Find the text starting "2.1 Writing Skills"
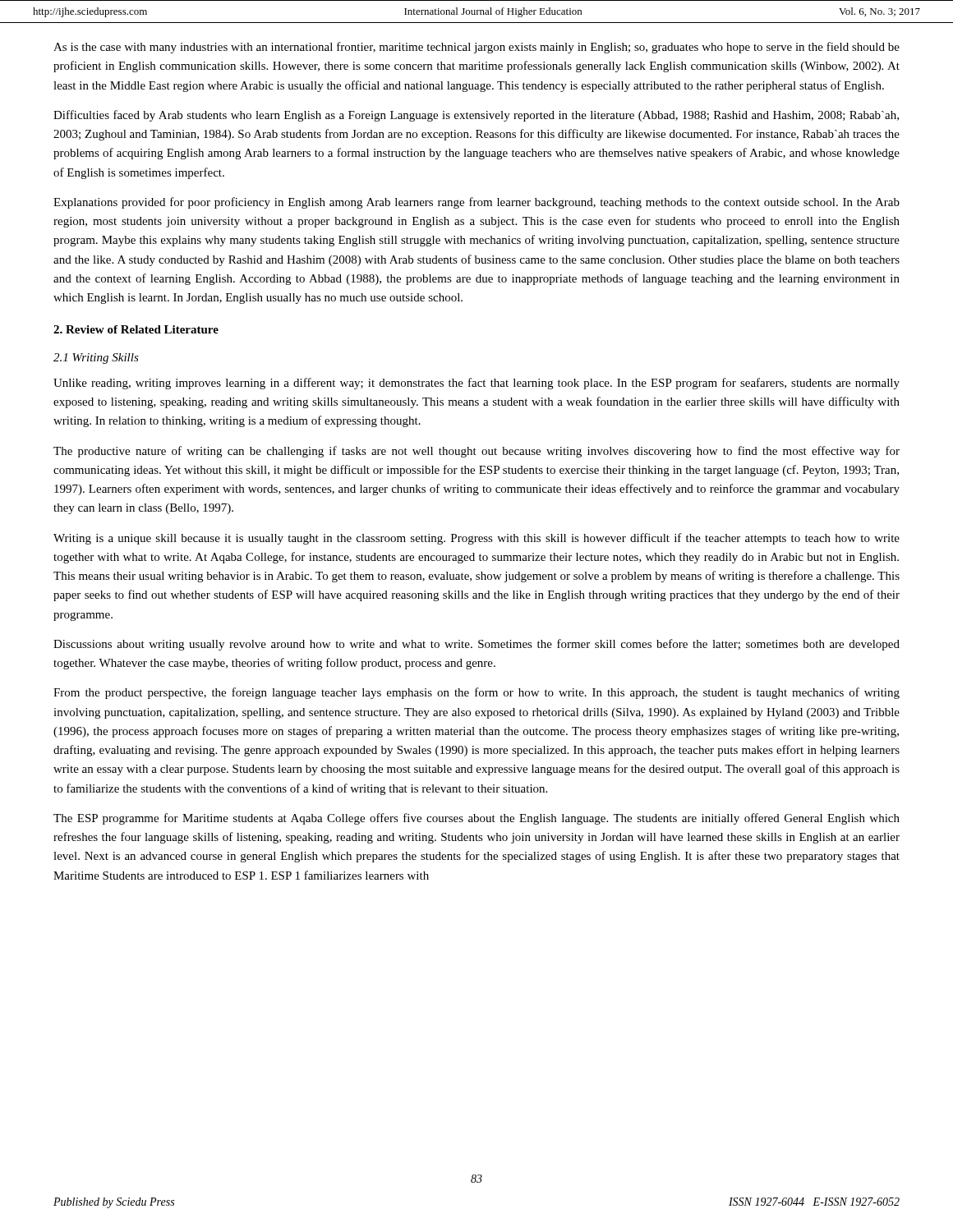The height and width of the screenshot is (1232, 953). pos(96,359)
